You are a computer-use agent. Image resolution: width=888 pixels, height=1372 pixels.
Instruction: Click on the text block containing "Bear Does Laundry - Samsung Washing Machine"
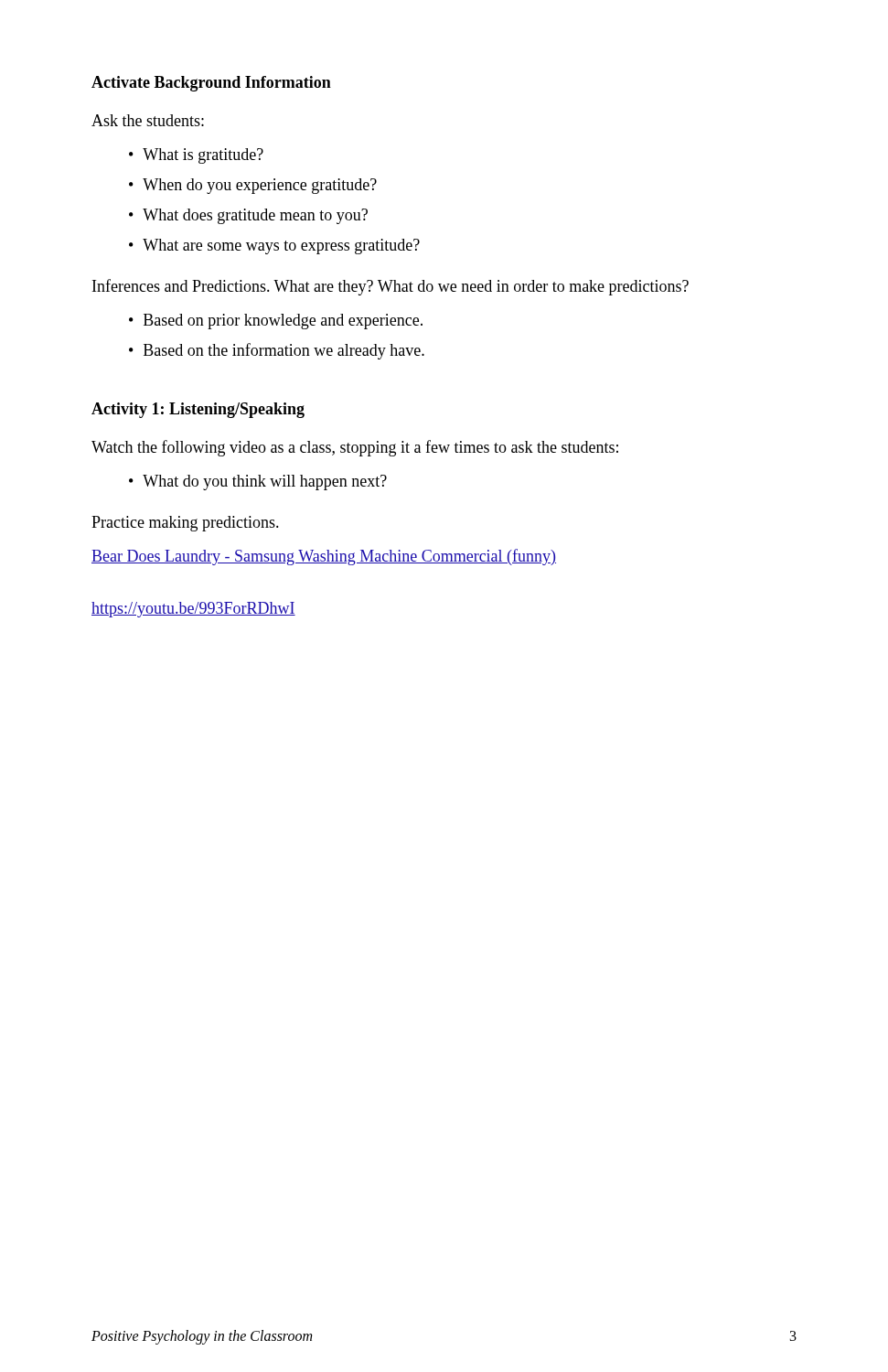point(324,556)
